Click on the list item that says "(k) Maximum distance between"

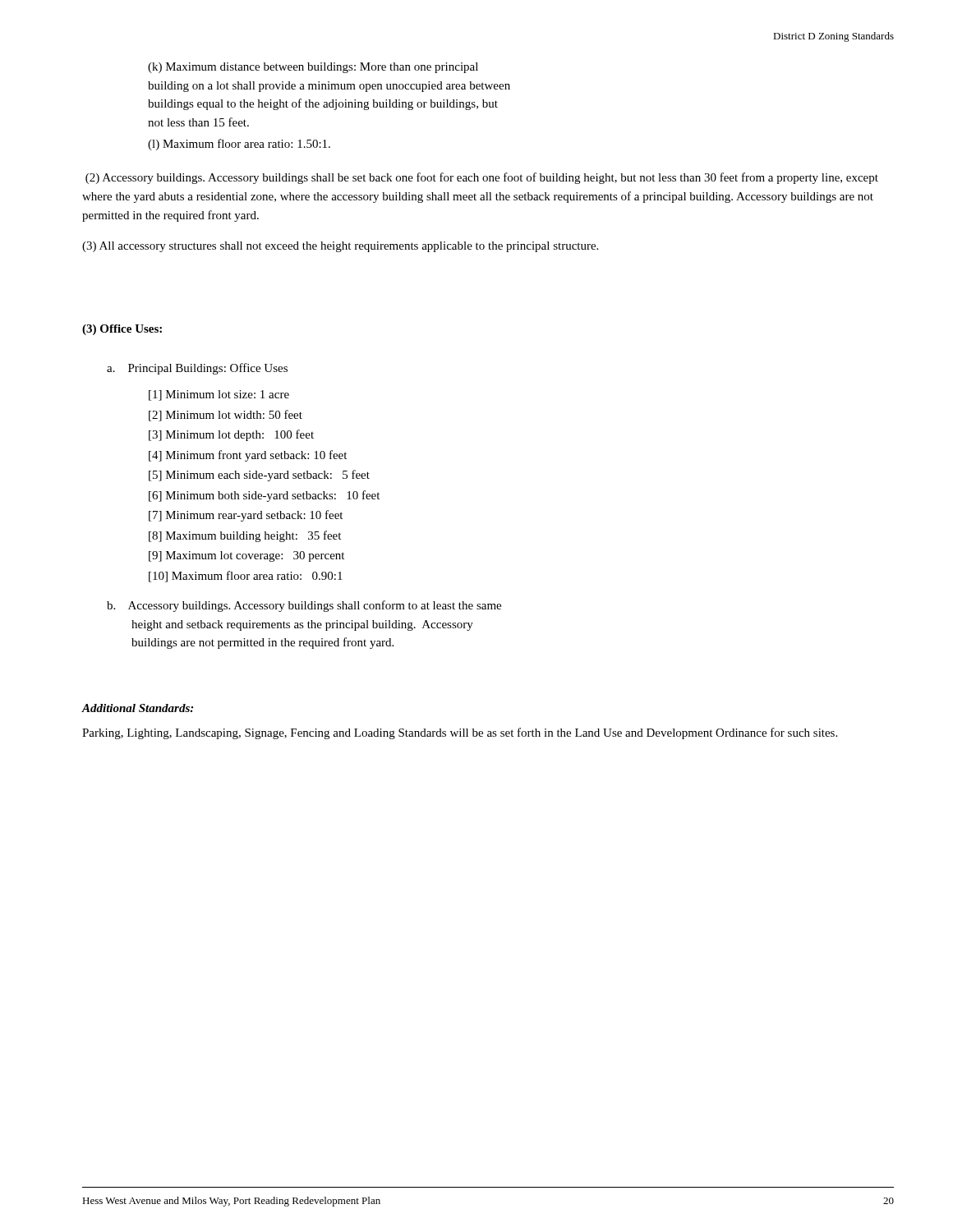(329, 94)
